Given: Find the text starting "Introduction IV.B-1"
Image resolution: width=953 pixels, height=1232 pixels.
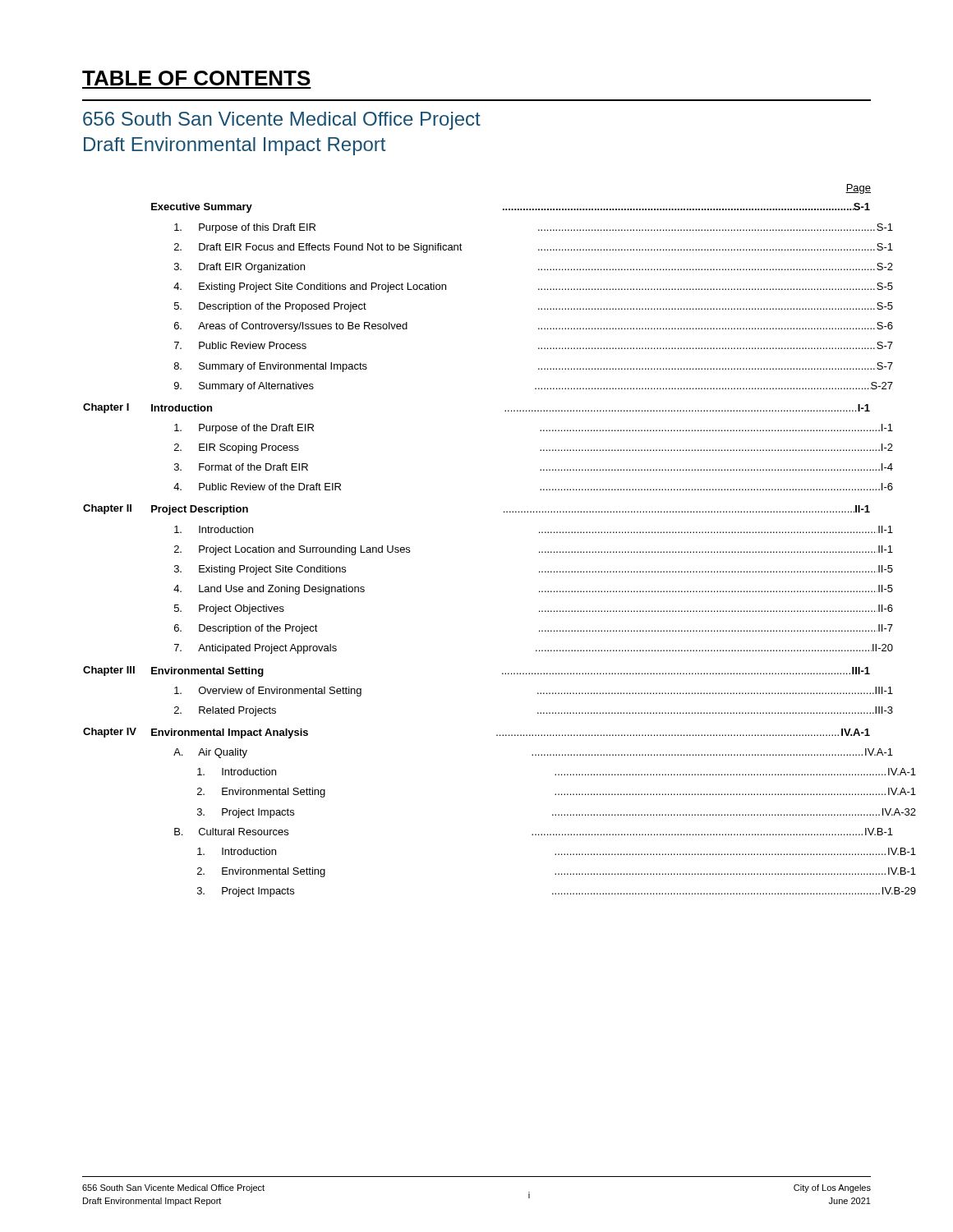Looking at the screenshot, I should pyautogui.click(x=250, y=851).
